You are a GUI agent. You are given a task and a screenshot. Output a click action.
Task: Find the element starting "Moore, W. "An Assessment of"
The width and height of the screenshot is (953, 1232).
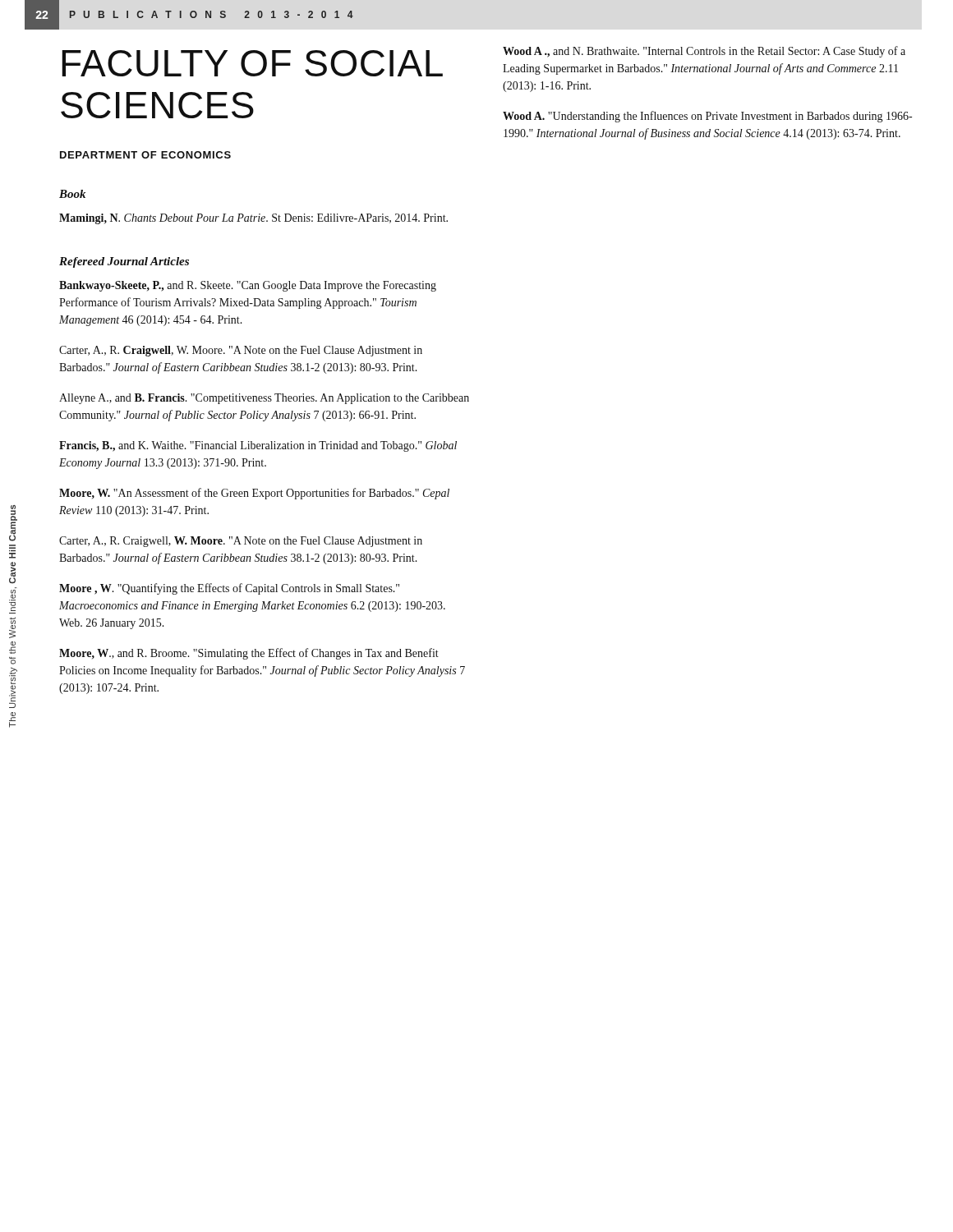254,502
